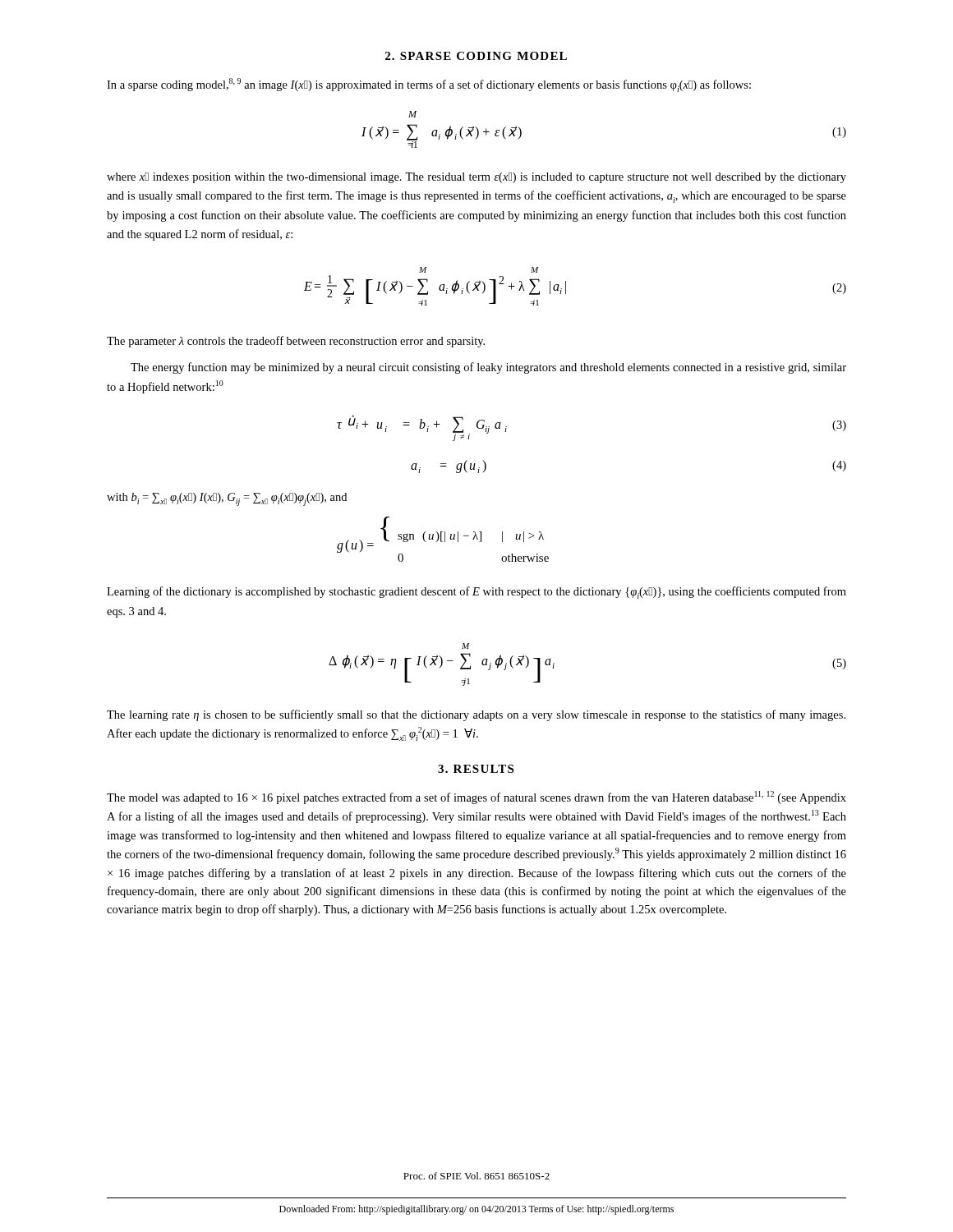This screenshot has height=1232, width=953.
Task: Navigate to the element starting "In a sparse coding model,8, 9"
Action: 429,85
